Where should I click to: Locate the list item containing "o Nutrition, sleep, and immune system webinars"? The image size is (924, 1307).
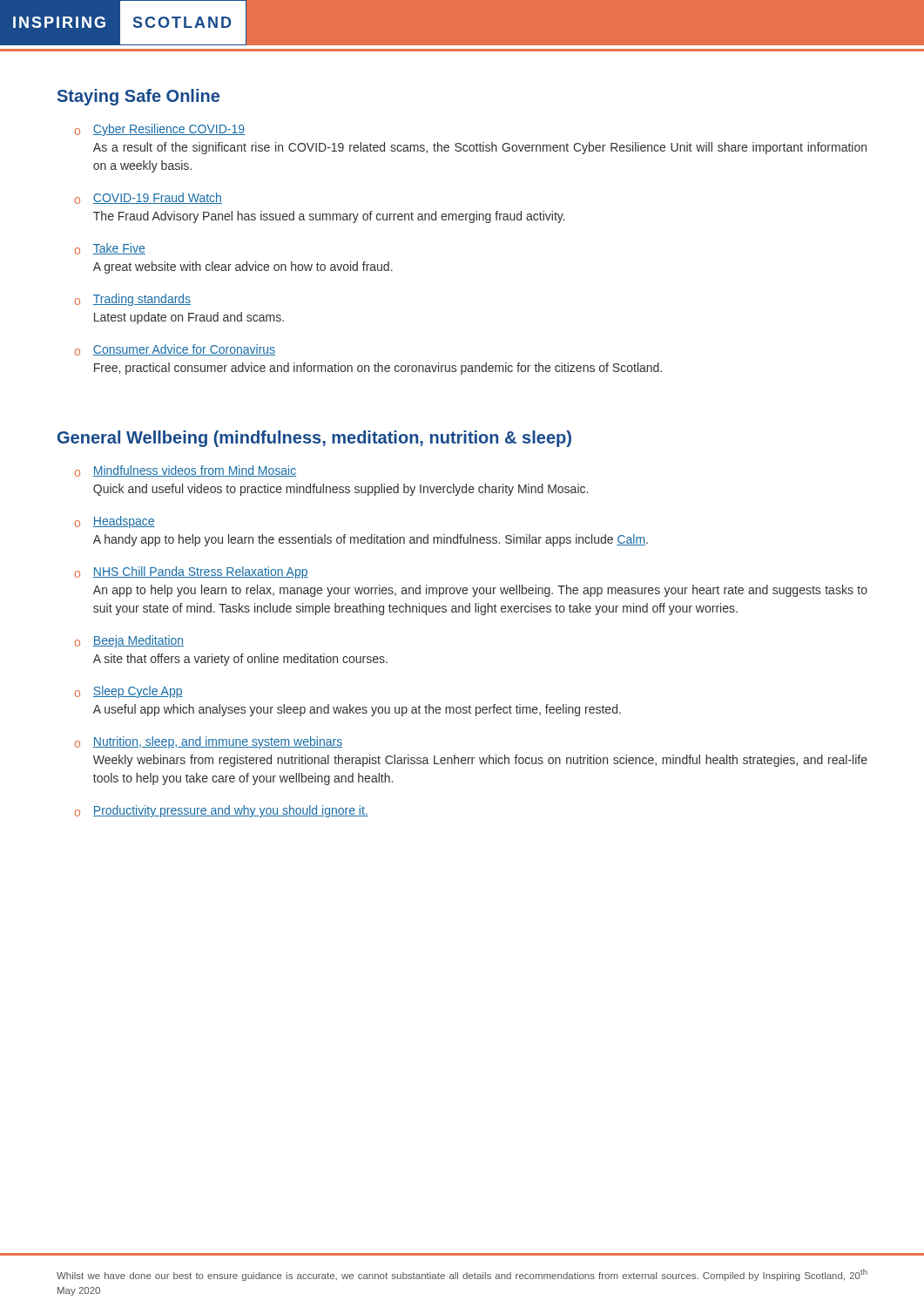(471, 761)
